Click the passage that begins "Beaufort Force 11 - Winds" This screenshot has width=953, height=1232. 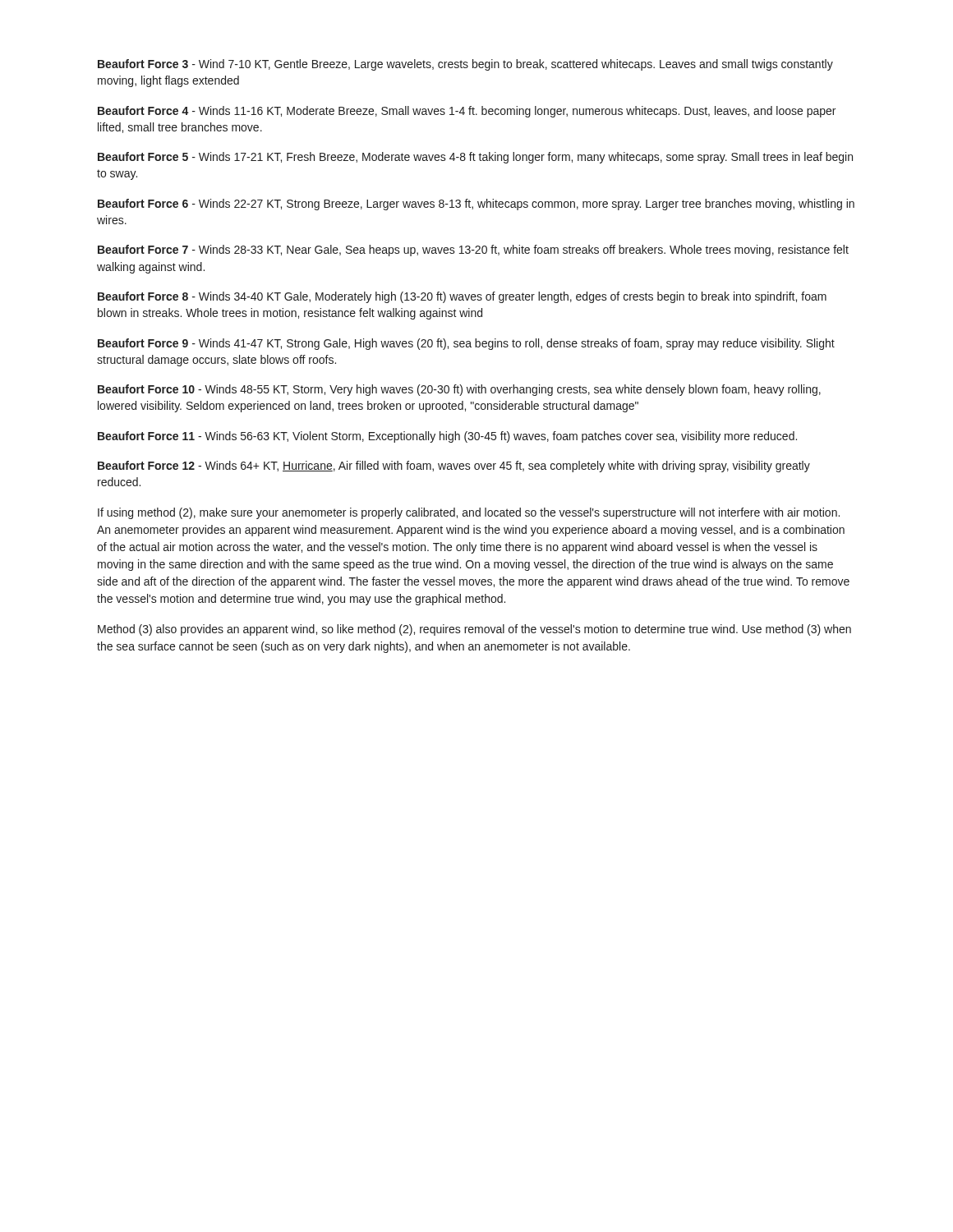[x=476, y=436]
